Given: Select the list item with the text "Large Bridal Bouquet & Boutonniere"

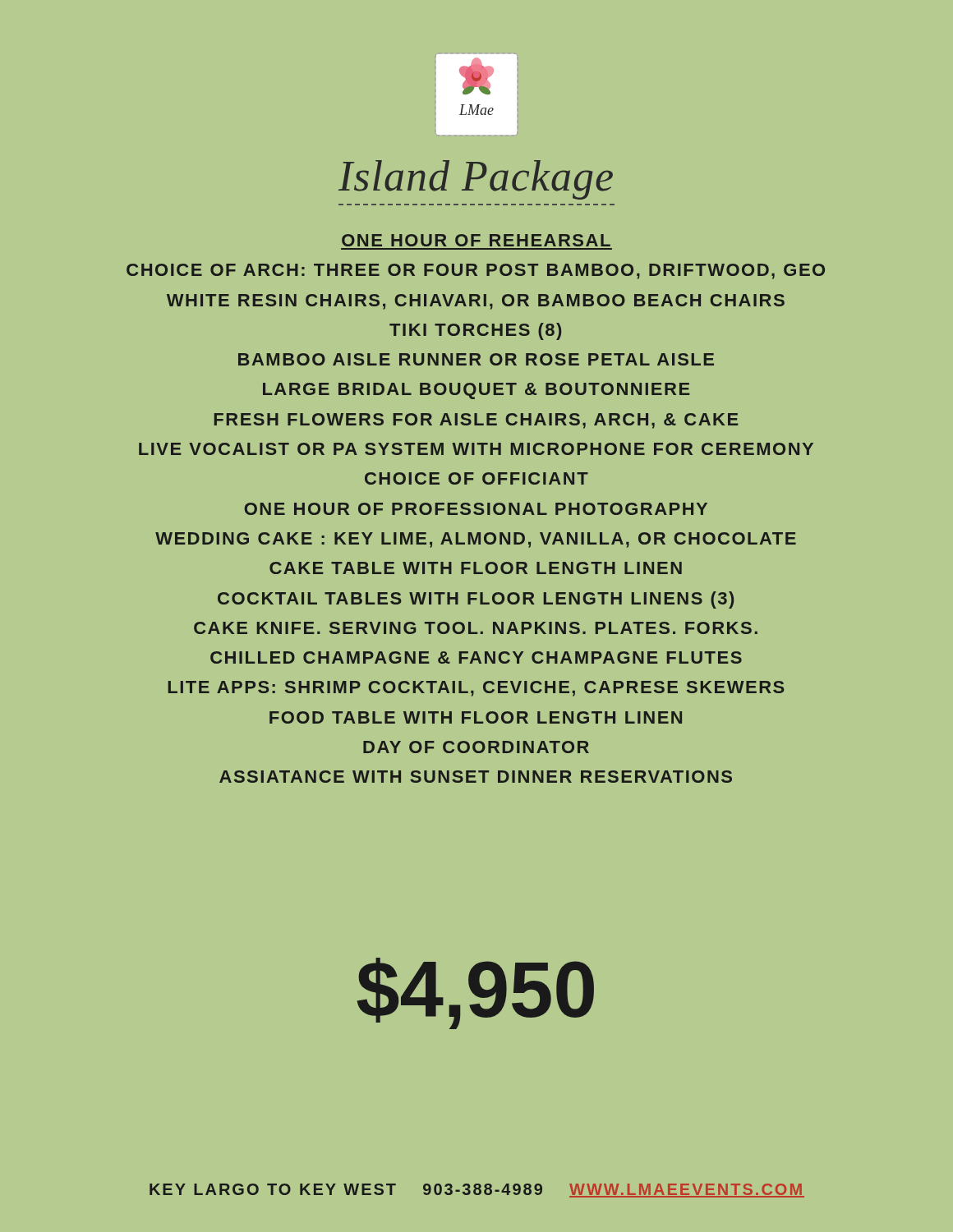Looking at the screenshot, I should click(476, 389).
